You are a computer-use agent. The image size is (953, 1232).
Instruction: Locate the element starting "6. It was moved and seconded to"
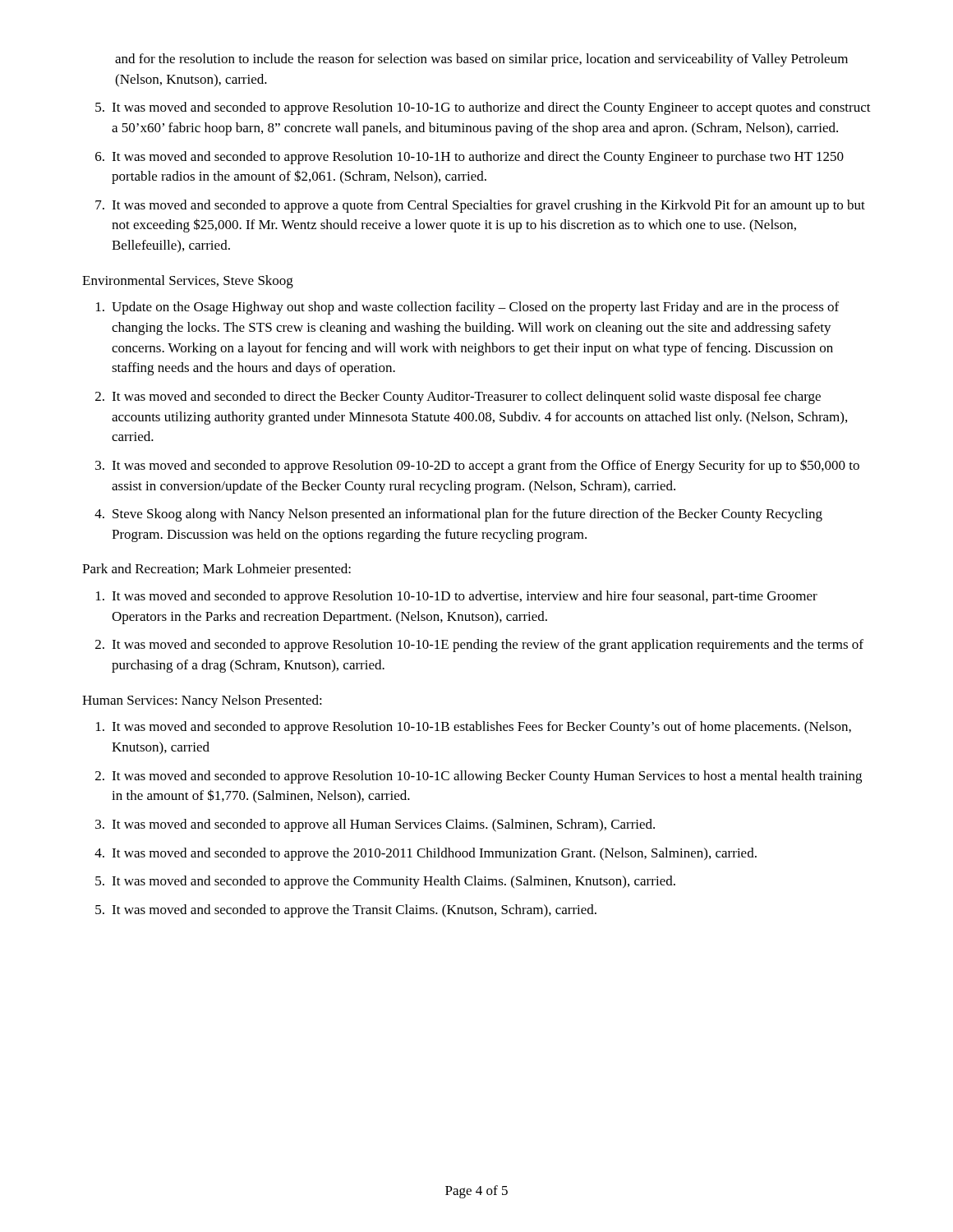pos(476,167)
